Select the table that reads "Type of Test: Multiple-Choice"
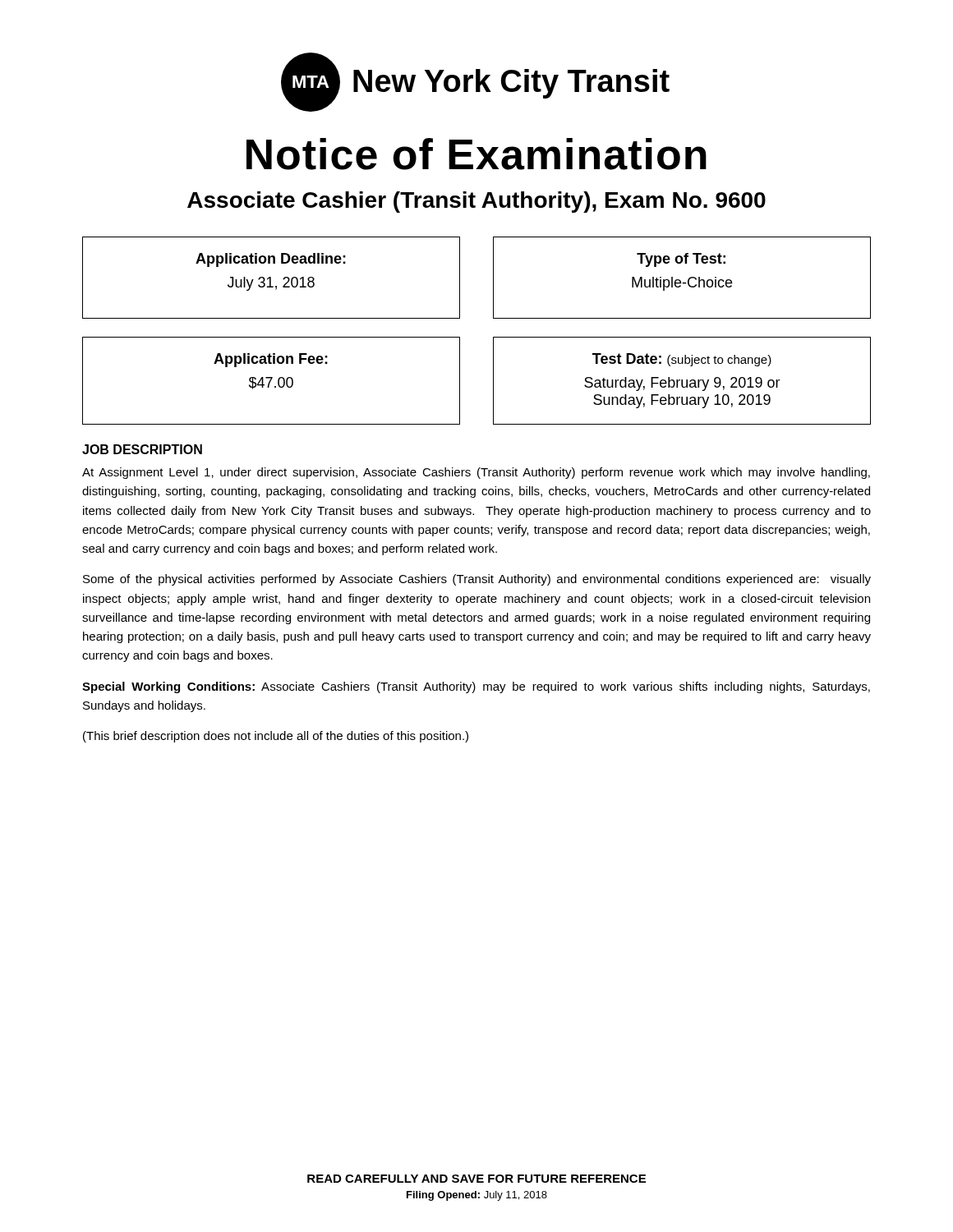This screenshot has height=1232, width=953. (682, 278)
